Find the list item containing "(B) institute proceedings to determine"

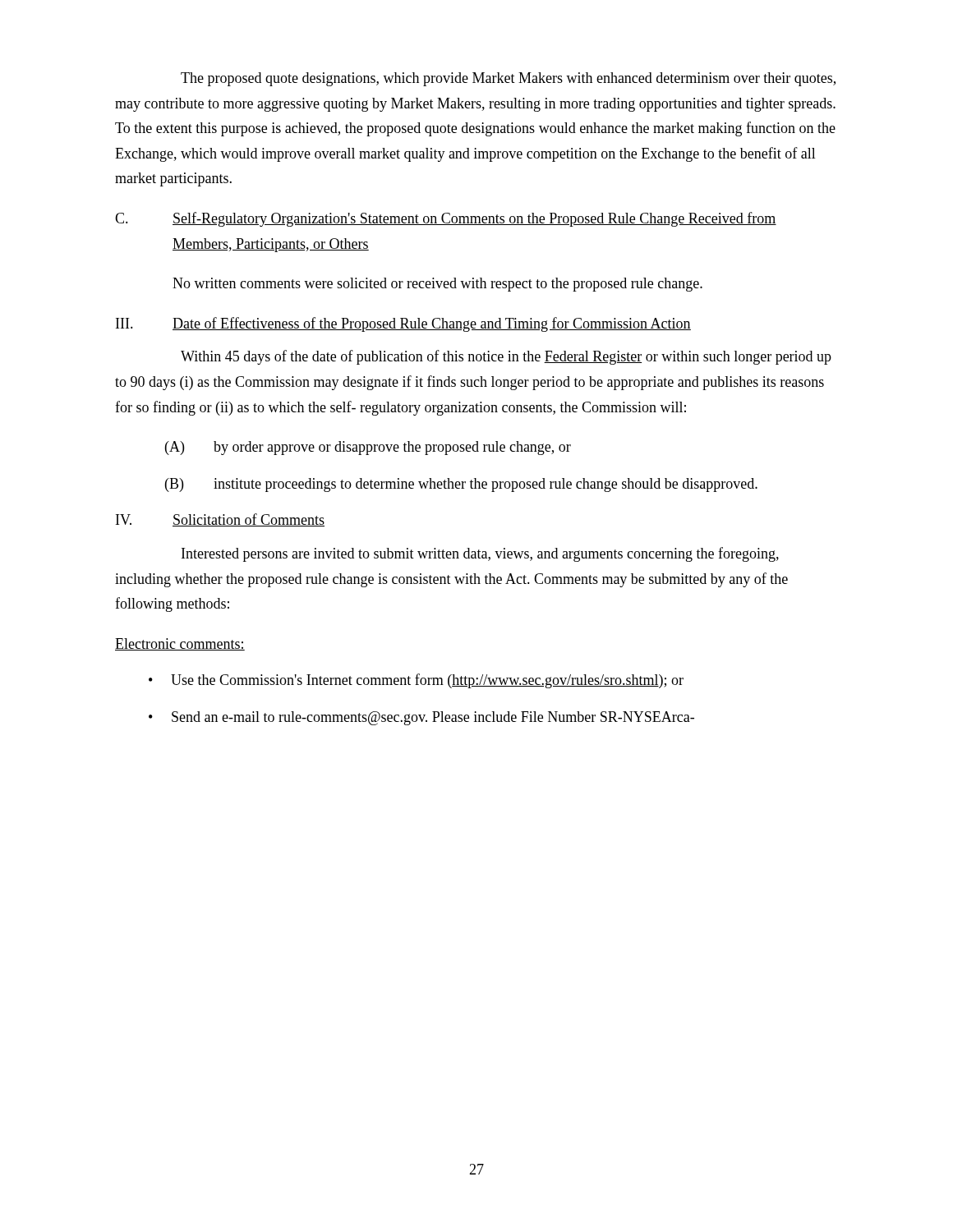(x=501, y=484)
